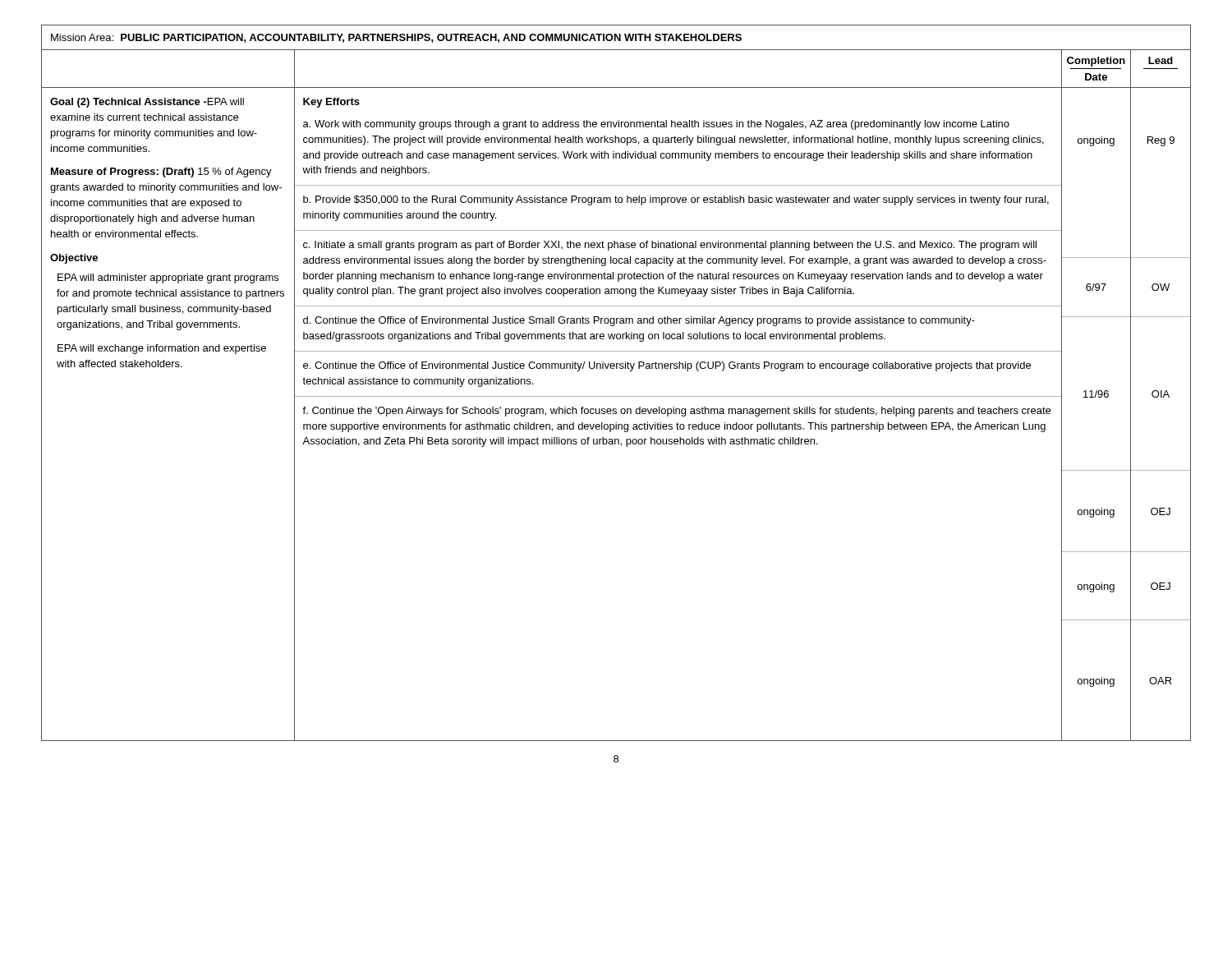Find the text starting "f. Continue the 'Open Airways for Schools' program,"
Viewport: 1232px width, 953px height.
pos(677,426)
